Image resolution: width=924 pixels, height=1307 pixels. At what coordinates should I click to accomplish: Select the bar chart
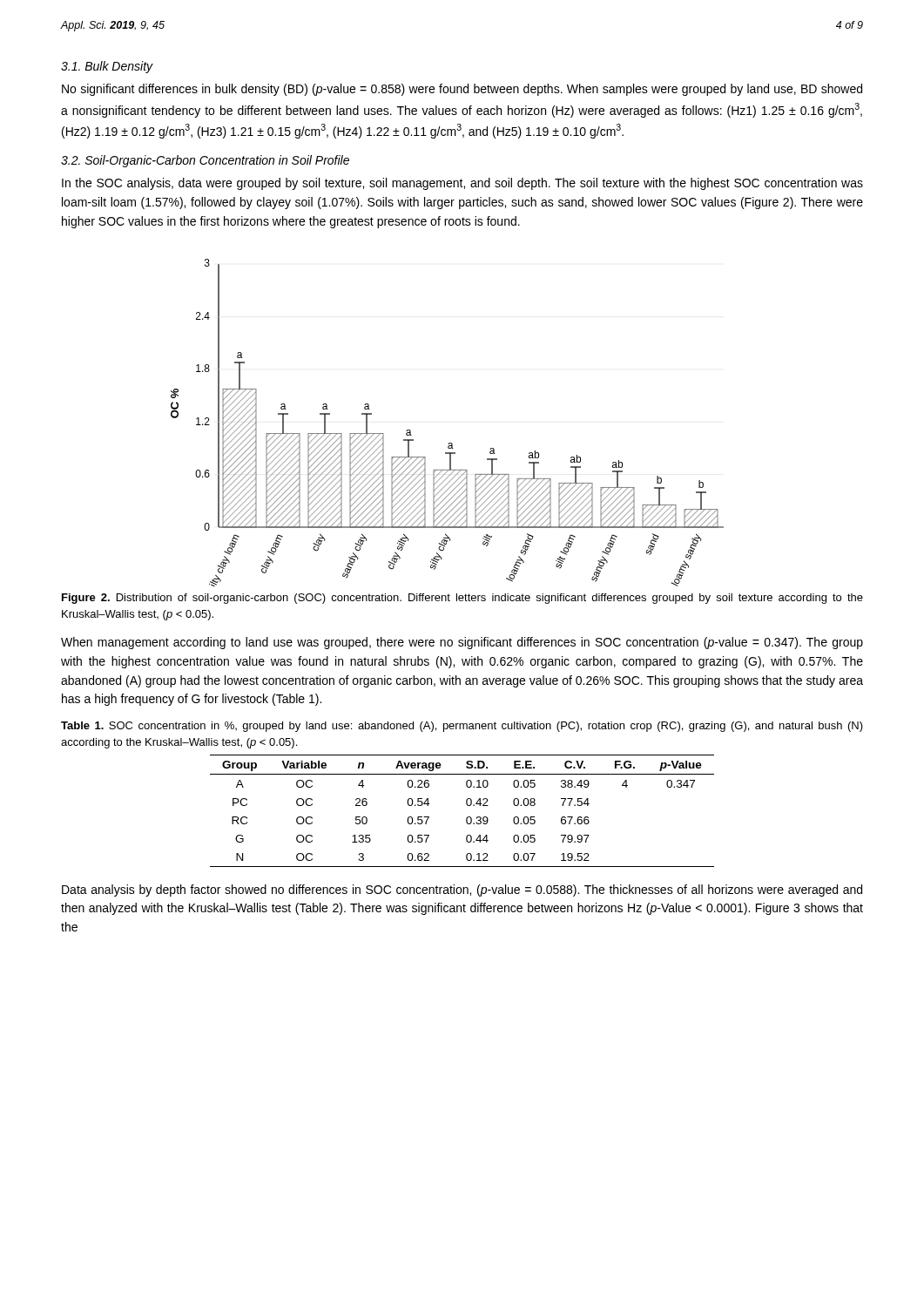462,417
